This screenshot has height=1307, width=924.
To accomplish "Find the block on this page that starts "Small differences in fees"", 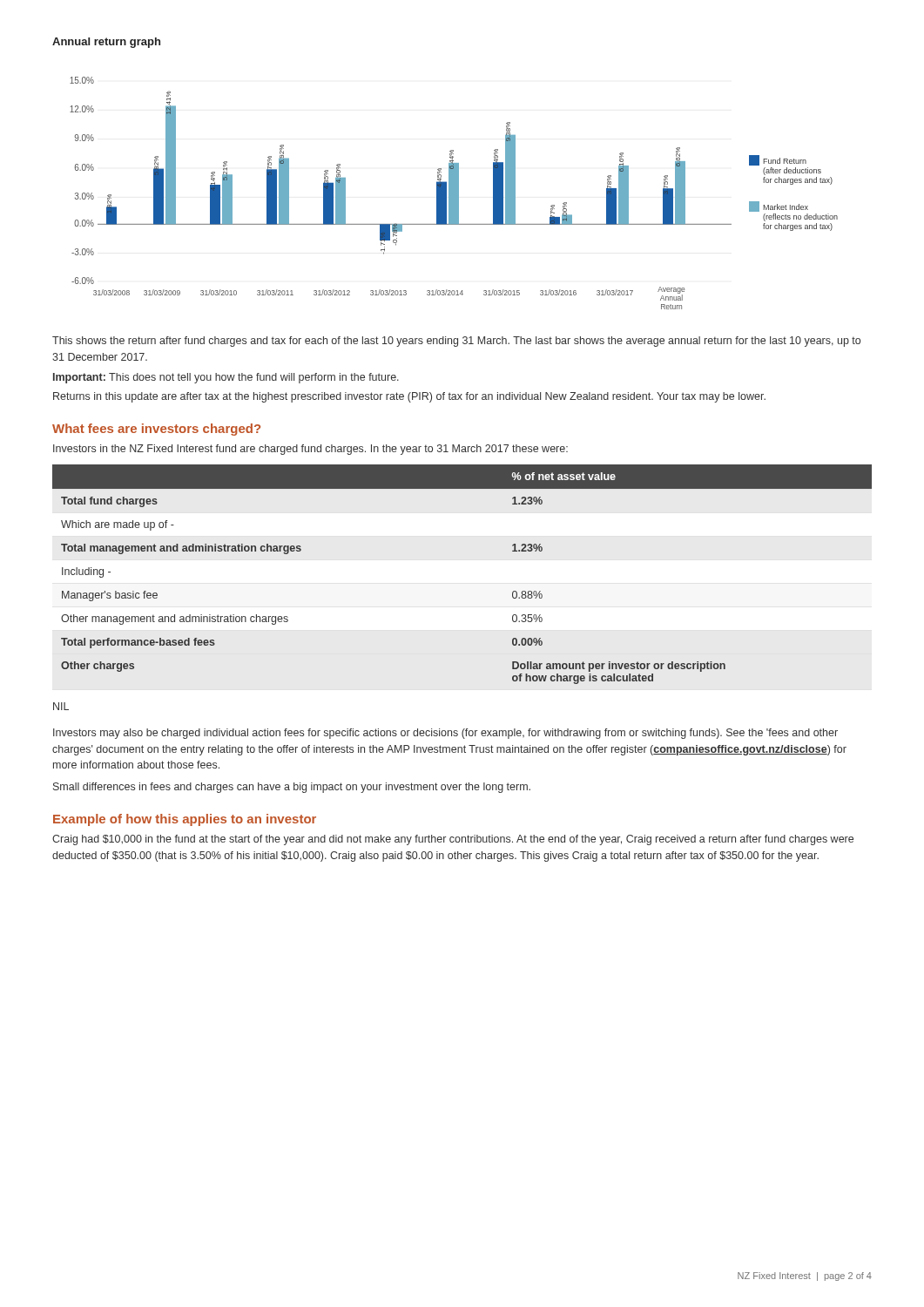I will point(292,787).
